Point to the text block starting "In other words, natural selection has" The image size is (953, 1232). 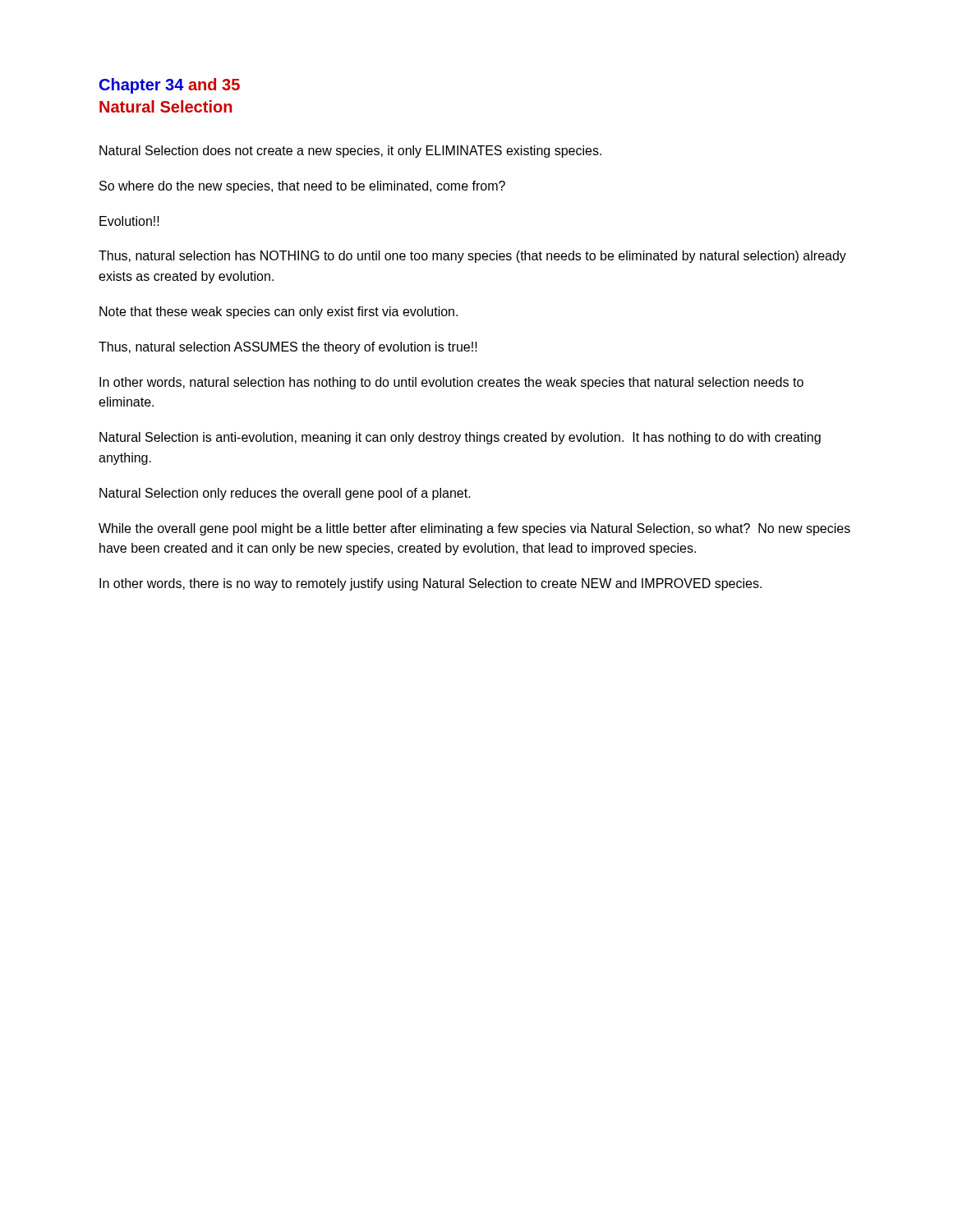pos(451,392)
